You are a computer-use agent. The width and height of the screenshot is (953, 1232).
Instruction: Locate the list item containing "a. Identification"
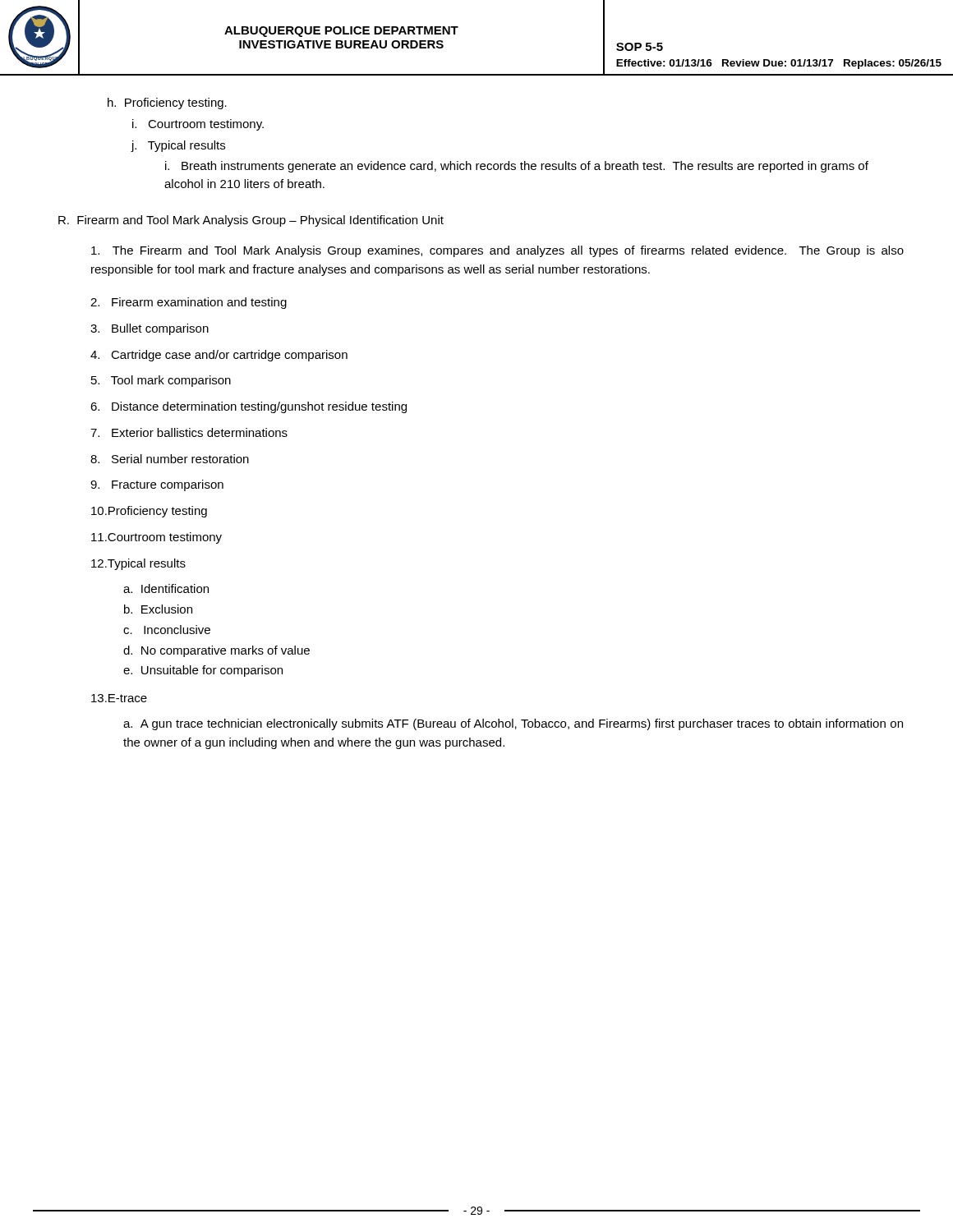166,589
